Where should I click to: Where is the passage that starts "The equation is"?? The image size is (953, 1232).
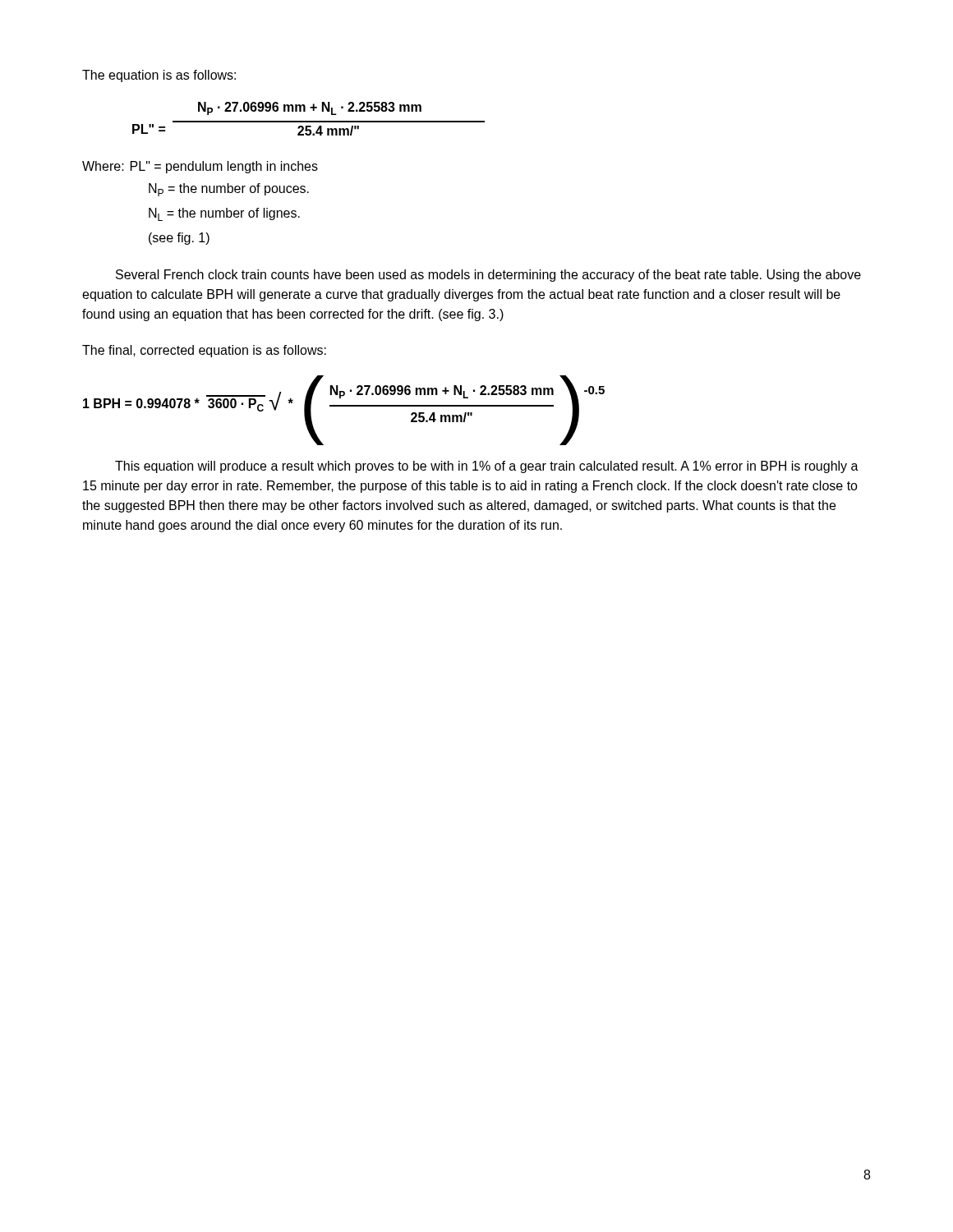(x=160, y=75)
